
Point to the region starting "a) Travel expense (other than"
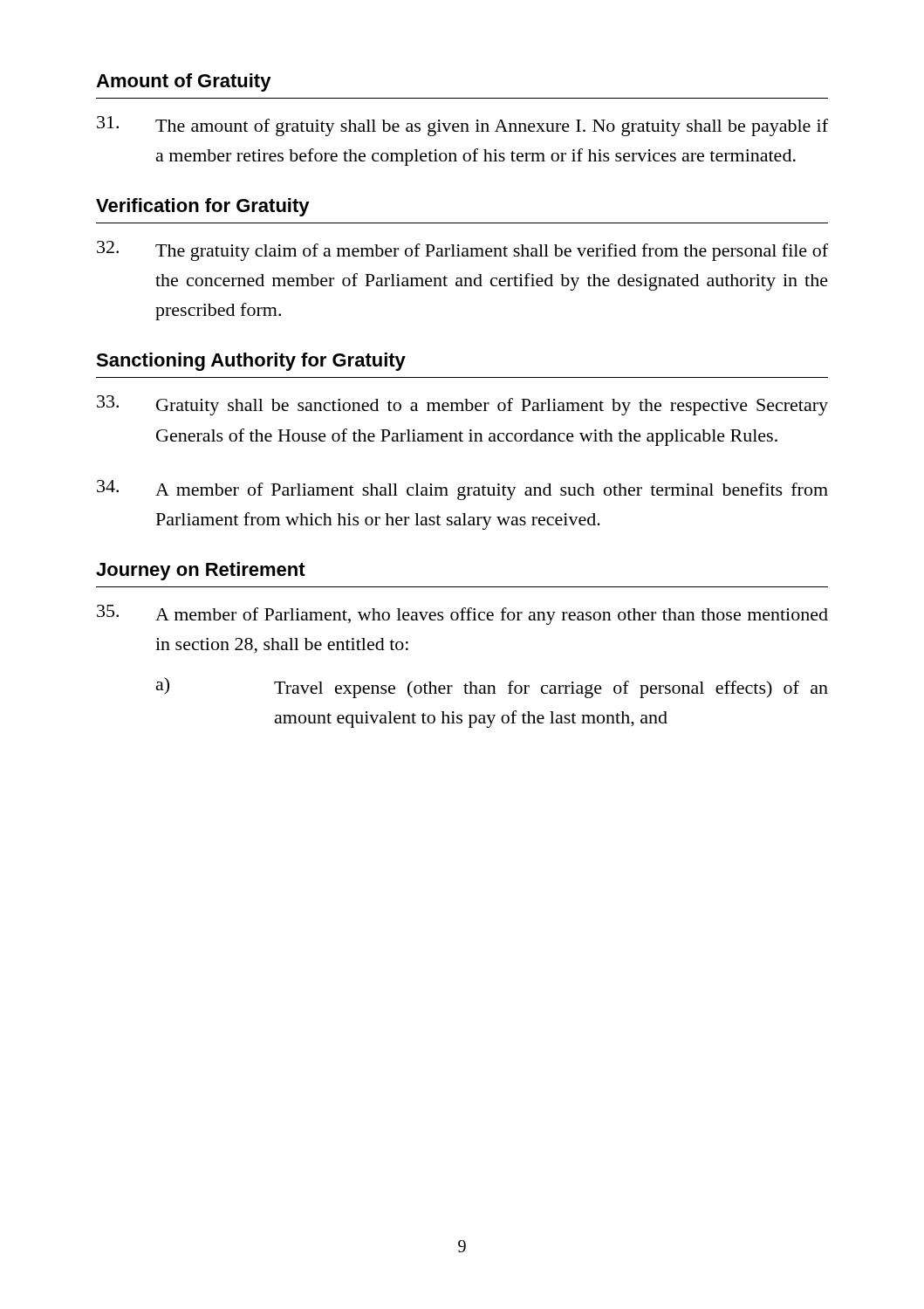click(x=462, y=703)
